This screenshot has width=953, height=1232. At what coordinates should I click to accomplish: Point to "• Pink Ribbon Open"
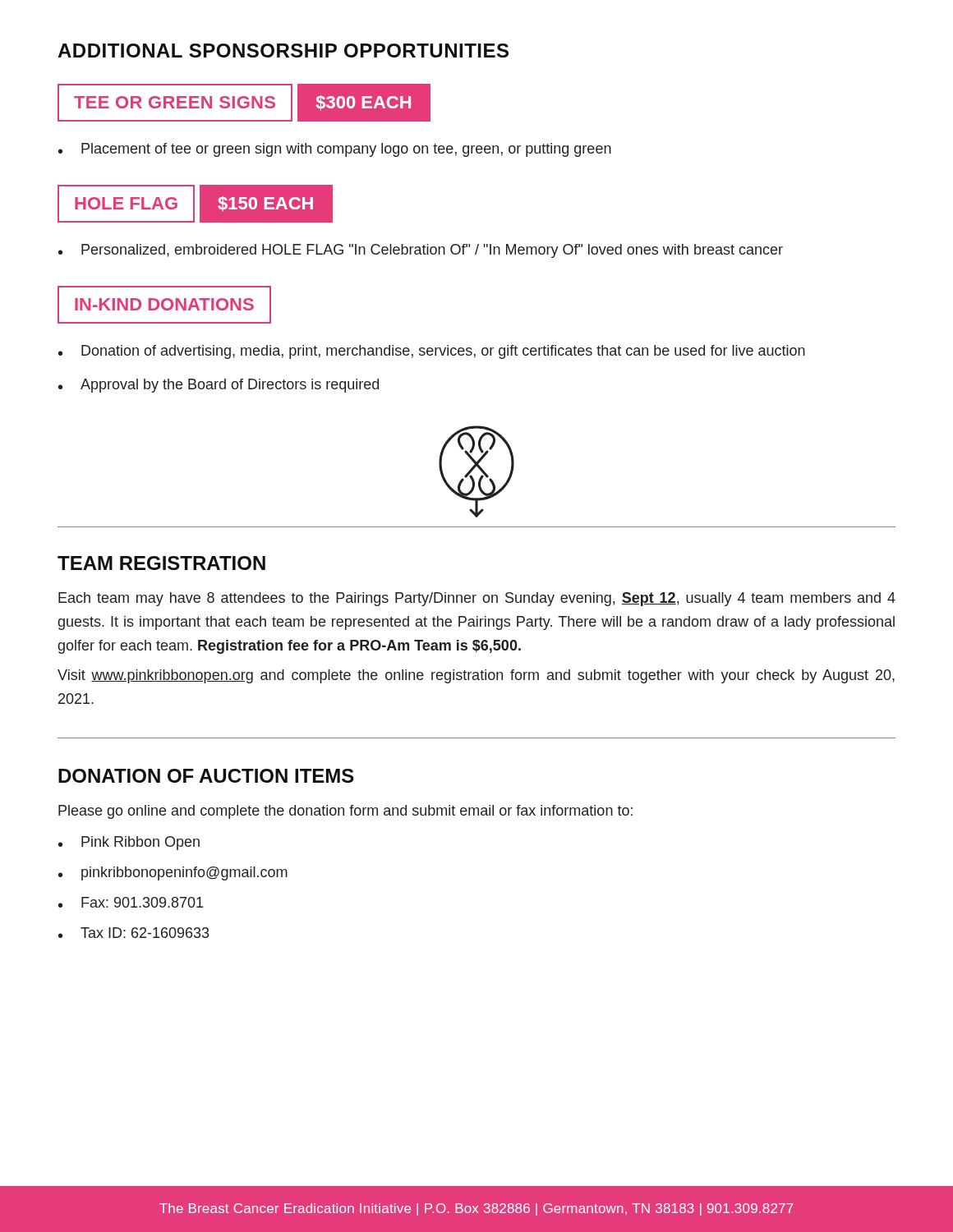[x=129, y=844]
